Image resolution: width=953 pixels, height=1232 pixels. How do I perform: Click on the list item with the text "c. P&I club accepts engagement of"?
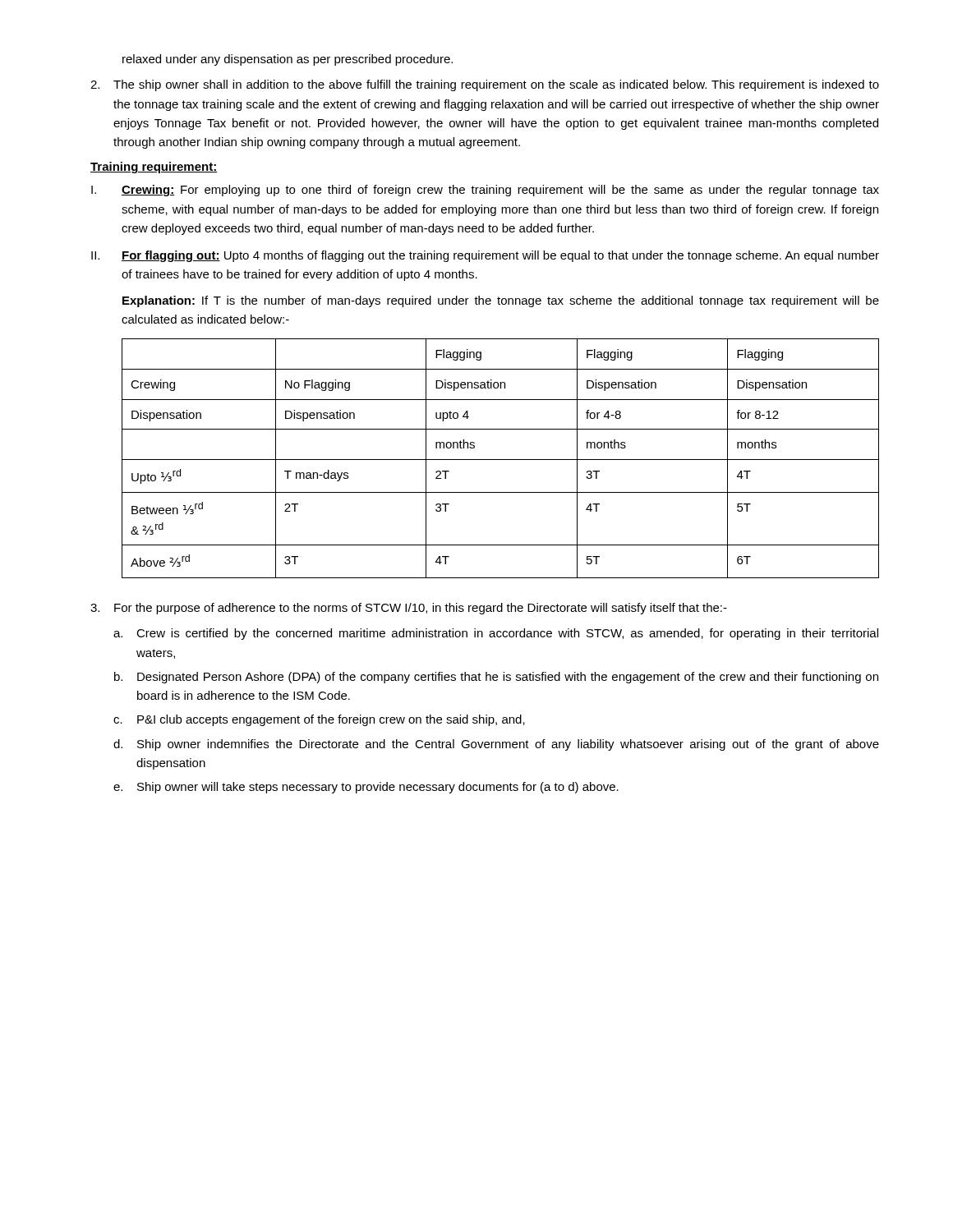click(x=496, y=719)
